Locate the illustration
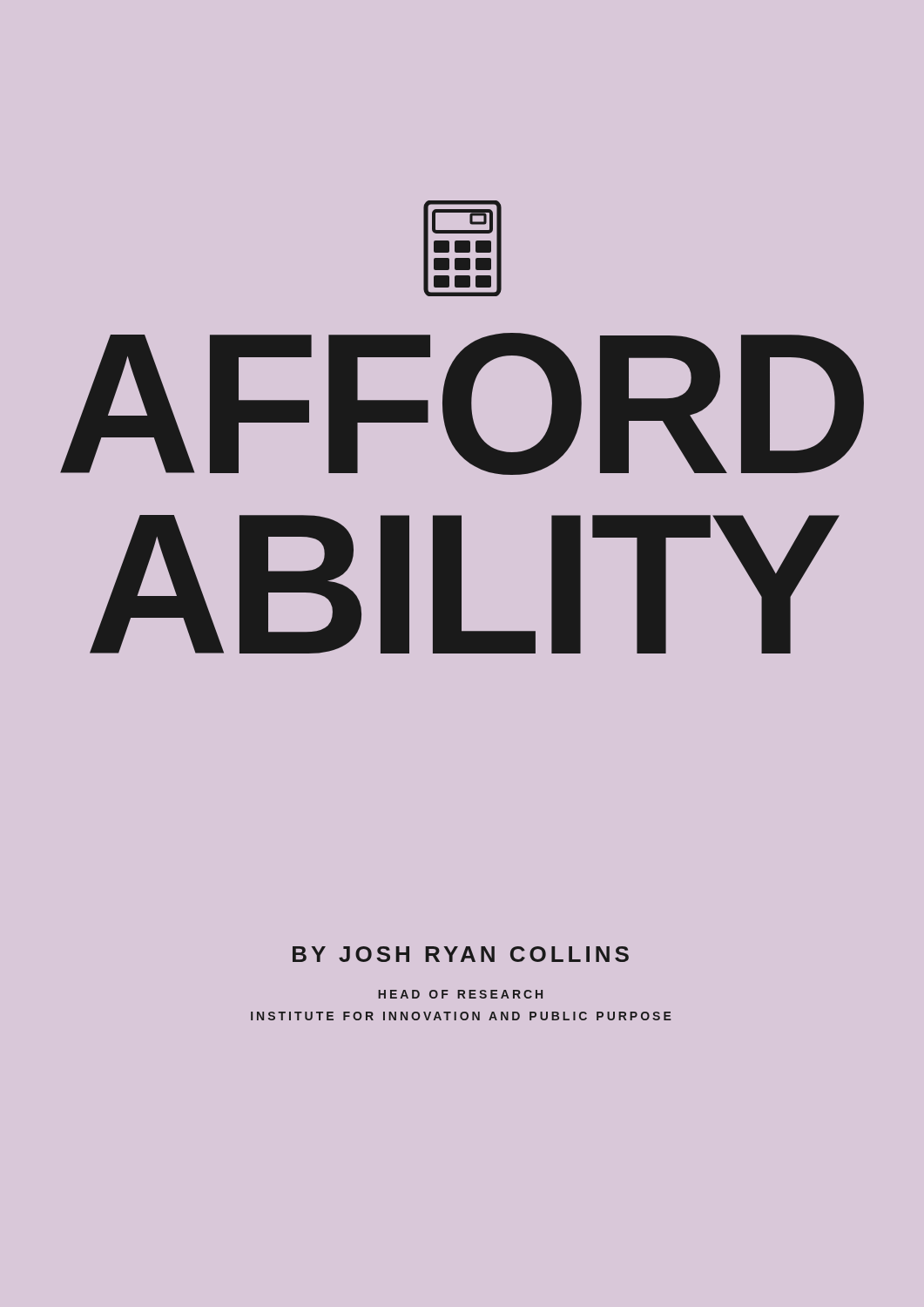 462,244
